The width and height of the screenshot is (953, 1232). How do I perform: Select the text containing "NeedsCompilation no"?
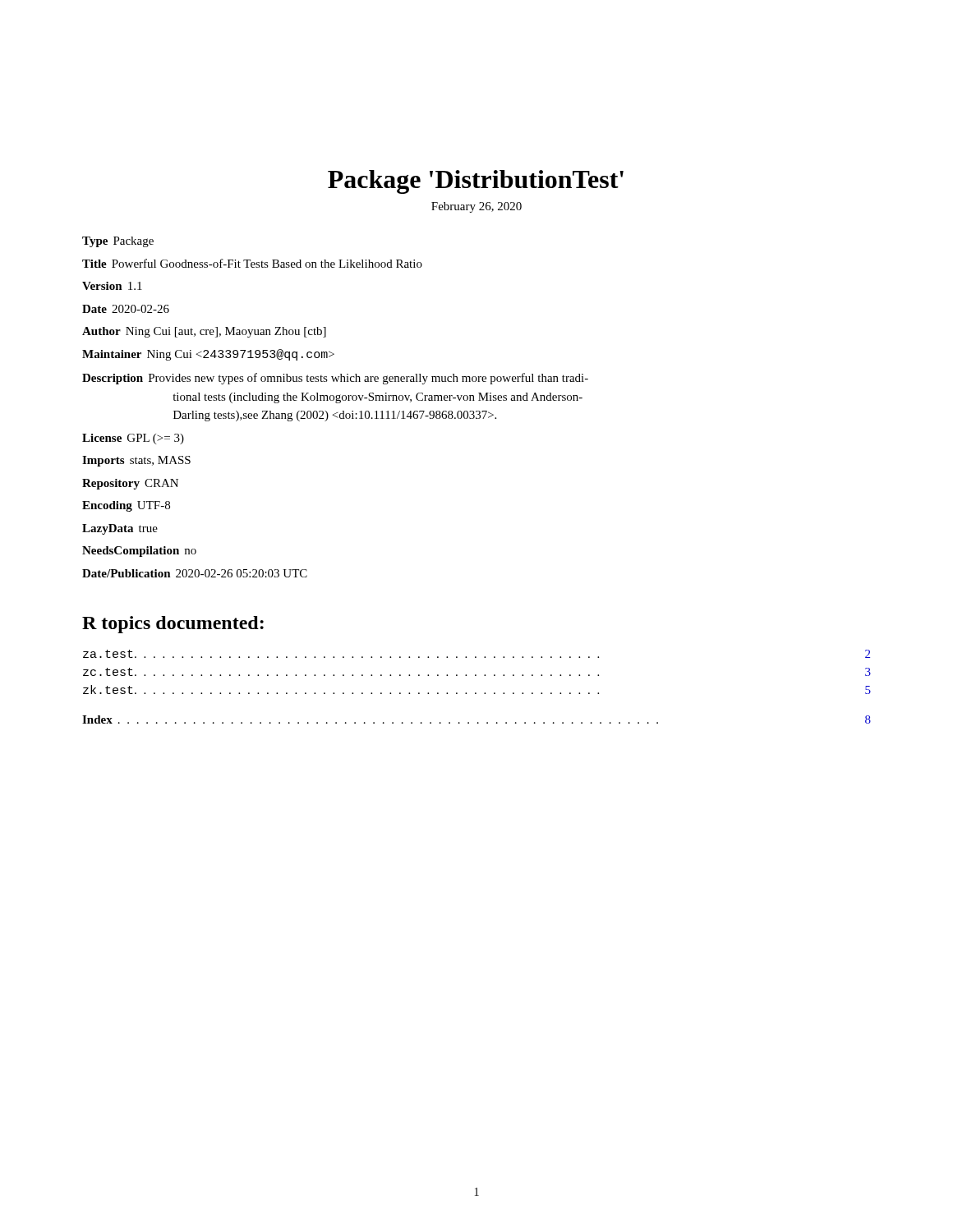click(x=139, y=552)
